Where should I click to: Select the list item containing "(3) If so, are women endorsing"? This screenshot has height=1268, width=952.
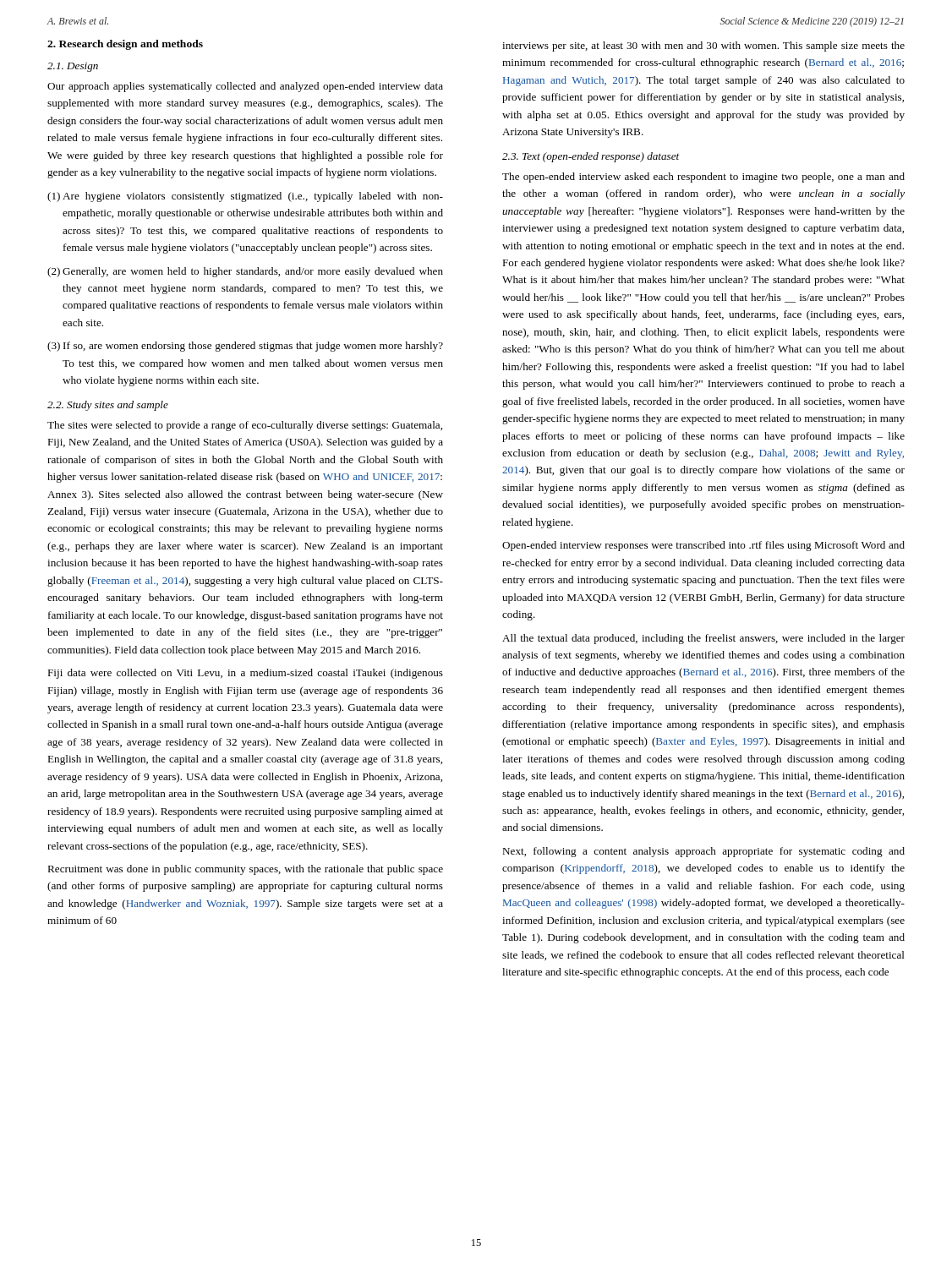[245, 363]
